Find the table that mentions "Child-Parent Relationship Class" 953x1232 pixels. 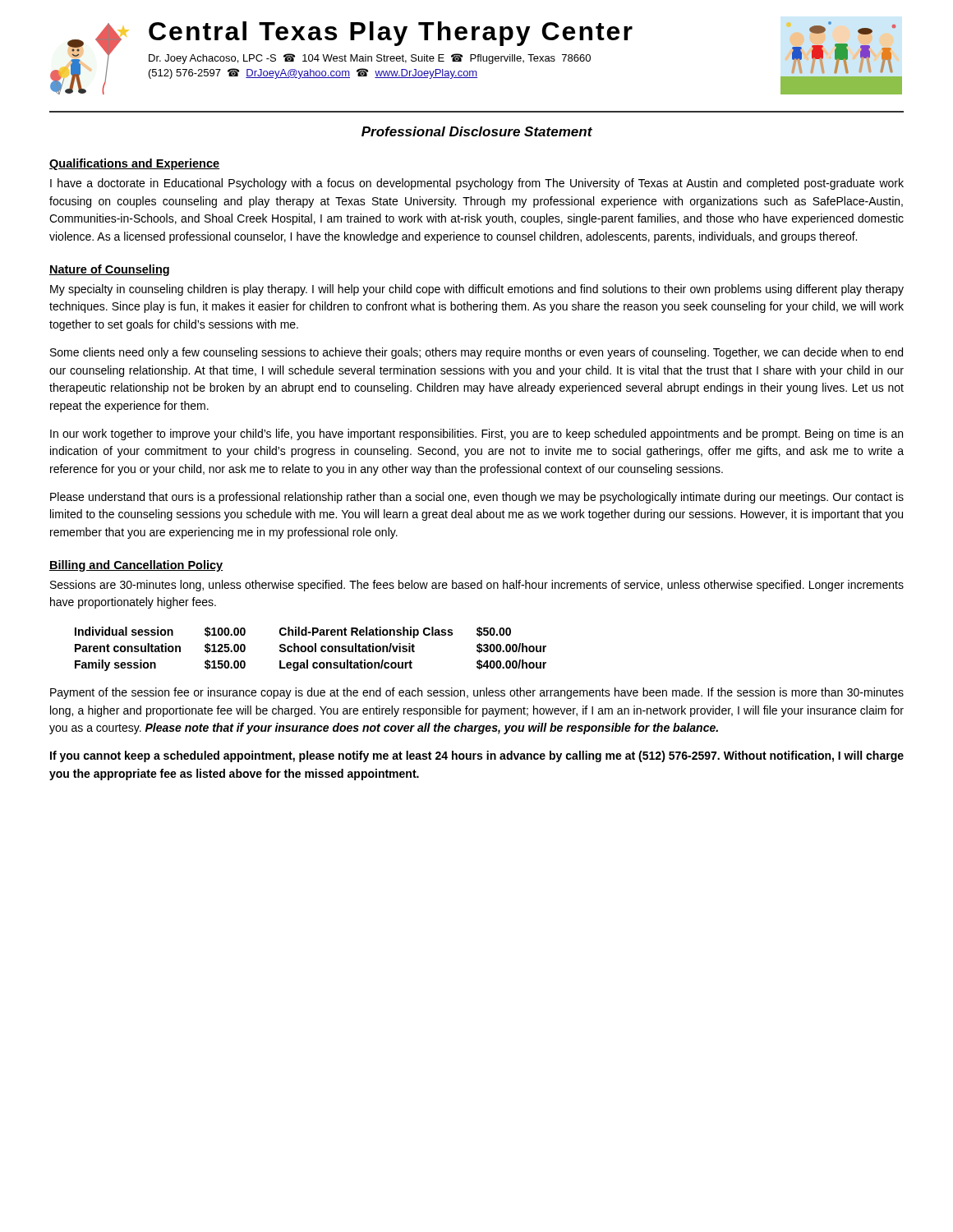click(x=489, y=648)
